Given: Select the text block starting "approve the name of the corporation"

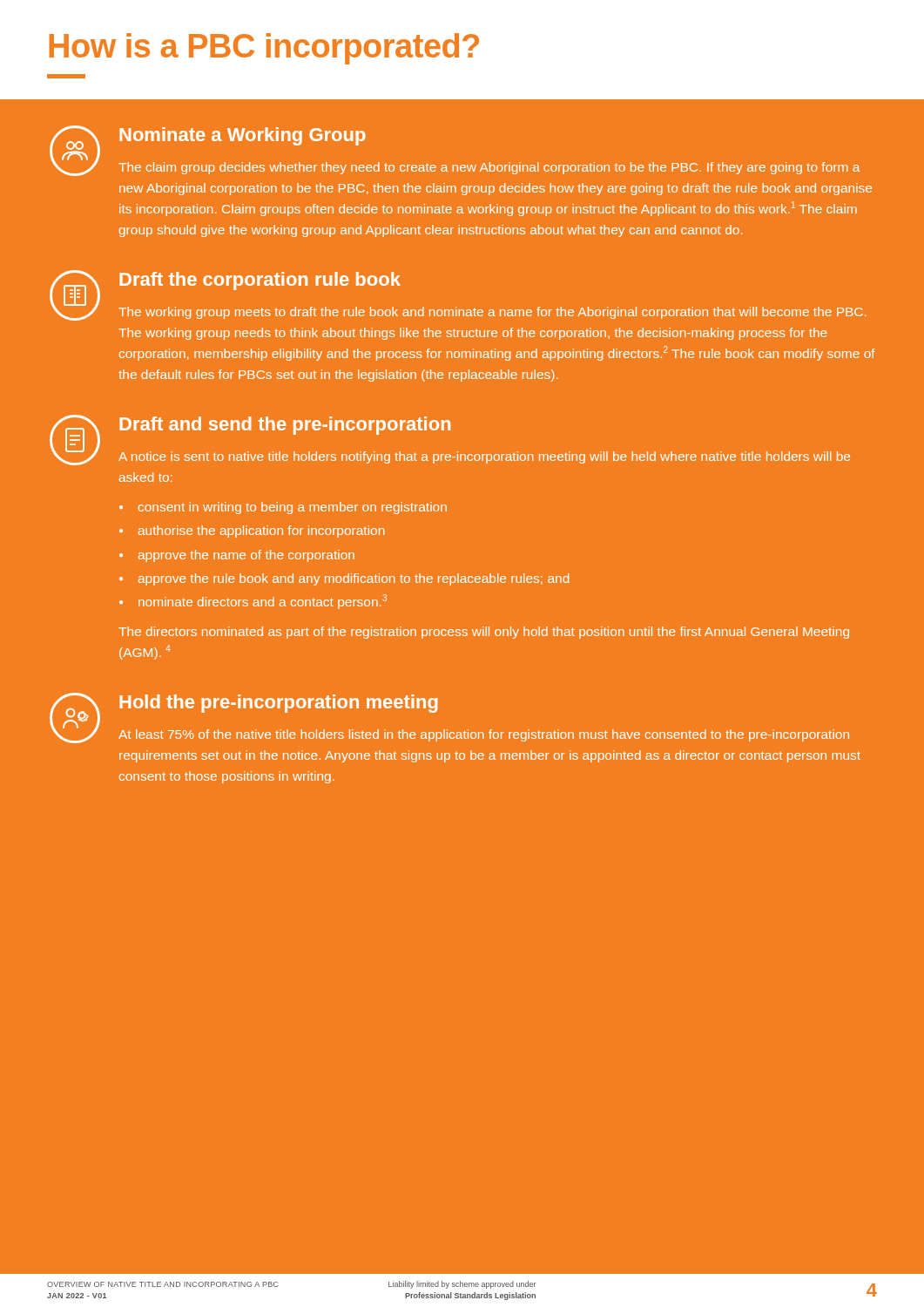Looking at the screenshot, I should point(246,554).
